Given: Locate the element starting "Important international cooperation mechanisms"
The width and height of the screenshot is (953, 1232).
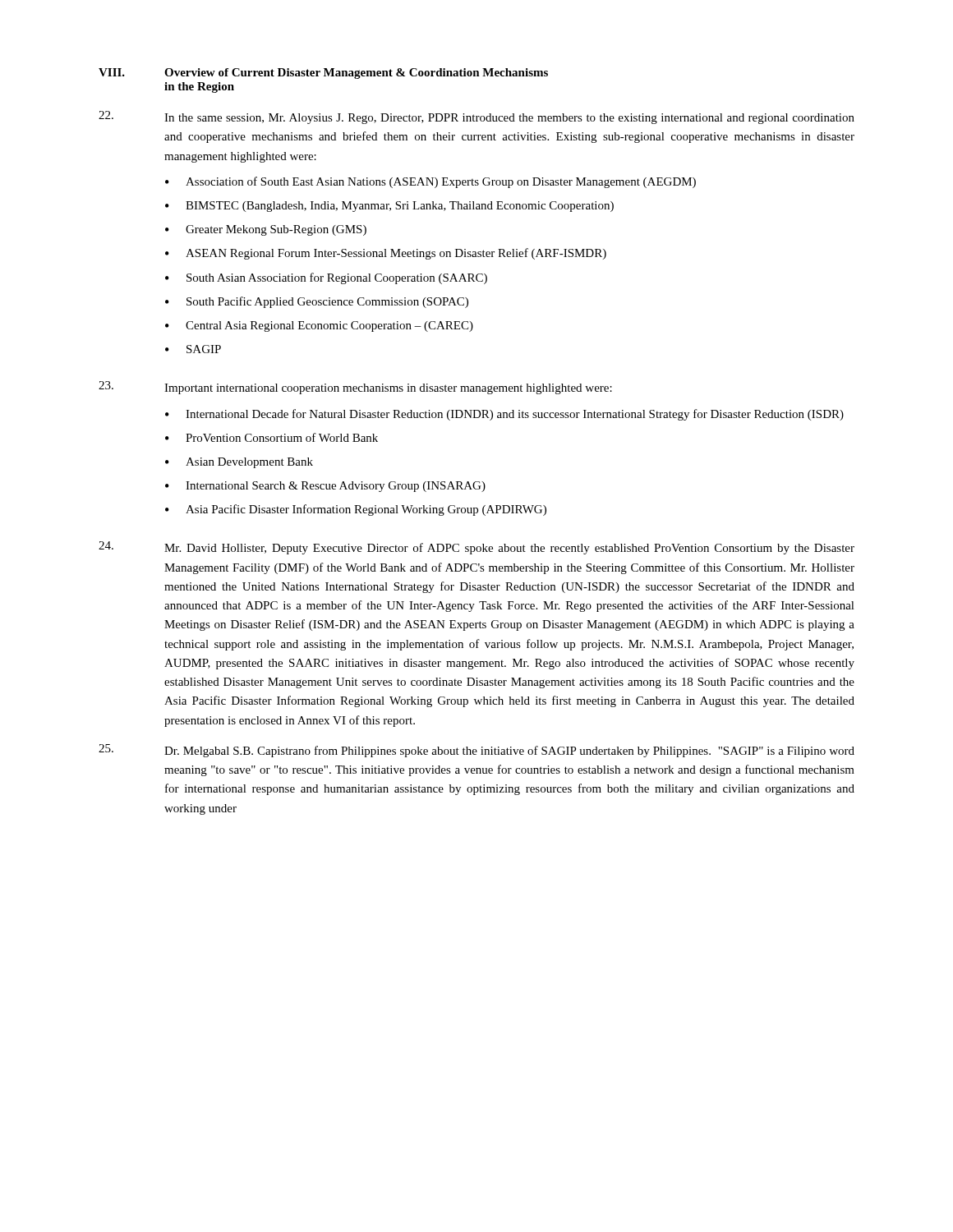Looking at the screenshot, I should tap(355, 388).
